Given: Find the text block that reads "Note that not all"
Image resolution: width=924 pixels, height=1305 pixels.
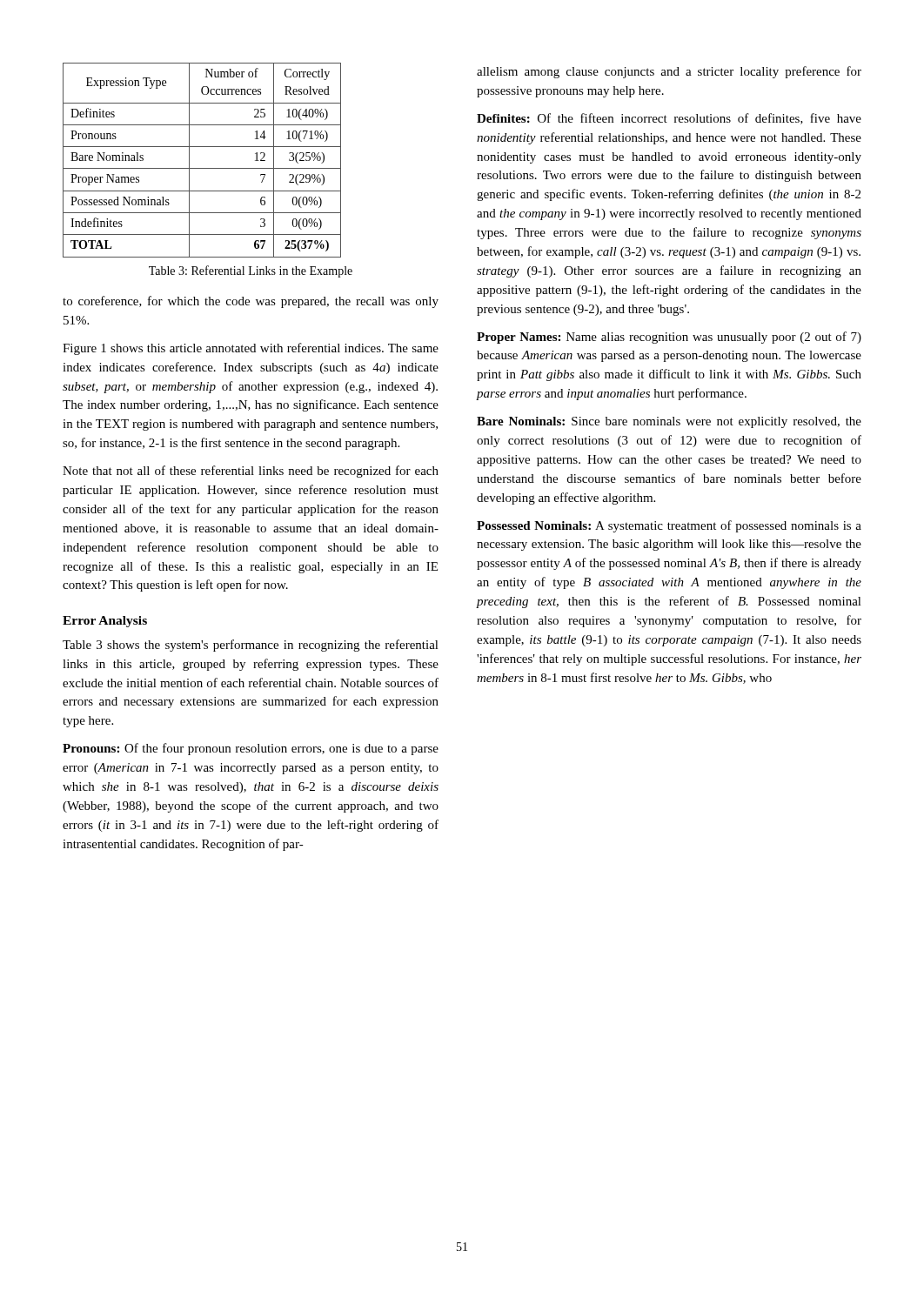Looking at the screenshot, I should point(251,528).
